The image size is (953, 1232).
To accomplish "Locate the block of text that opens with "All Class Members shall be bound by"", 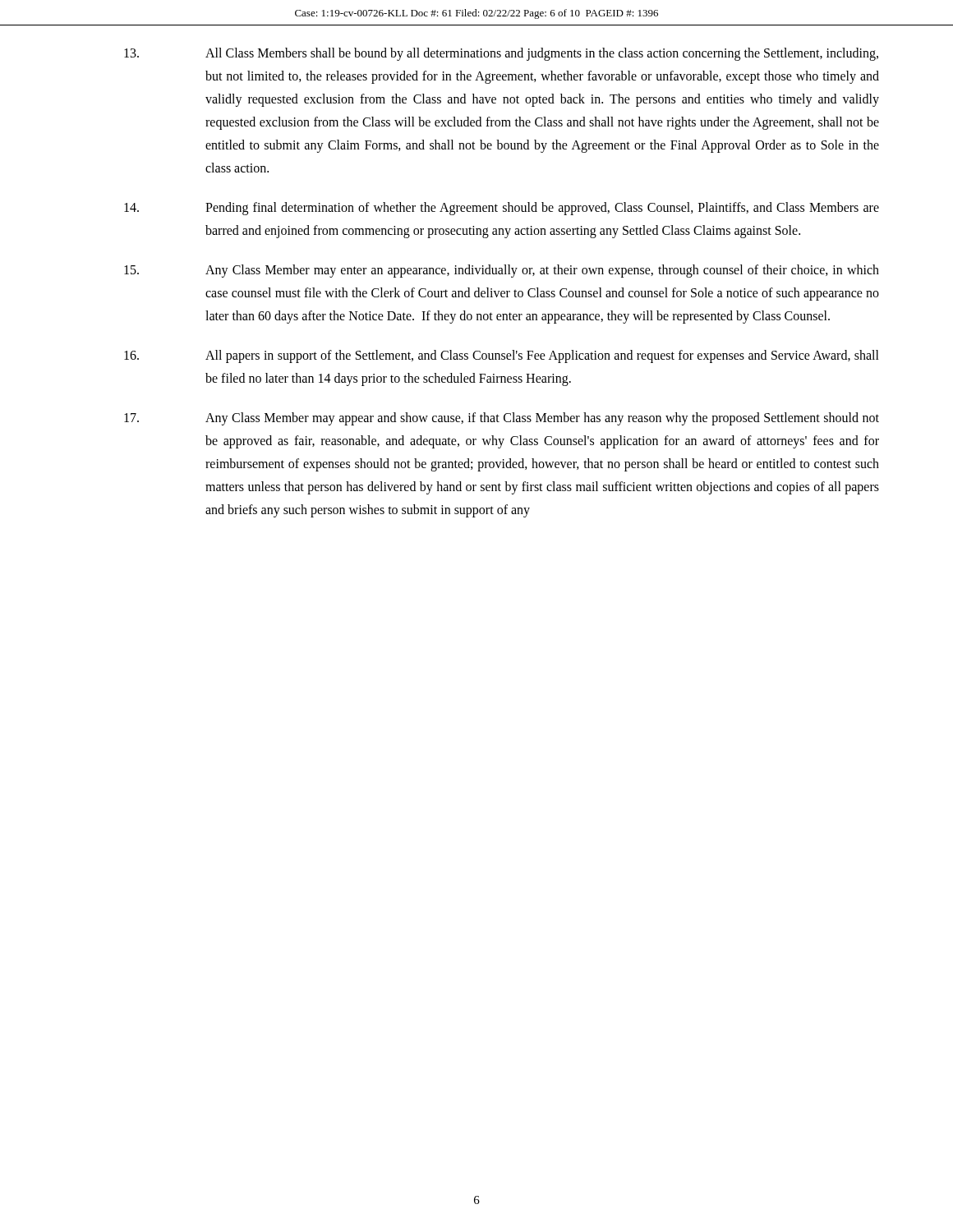I will click(476, 111).
